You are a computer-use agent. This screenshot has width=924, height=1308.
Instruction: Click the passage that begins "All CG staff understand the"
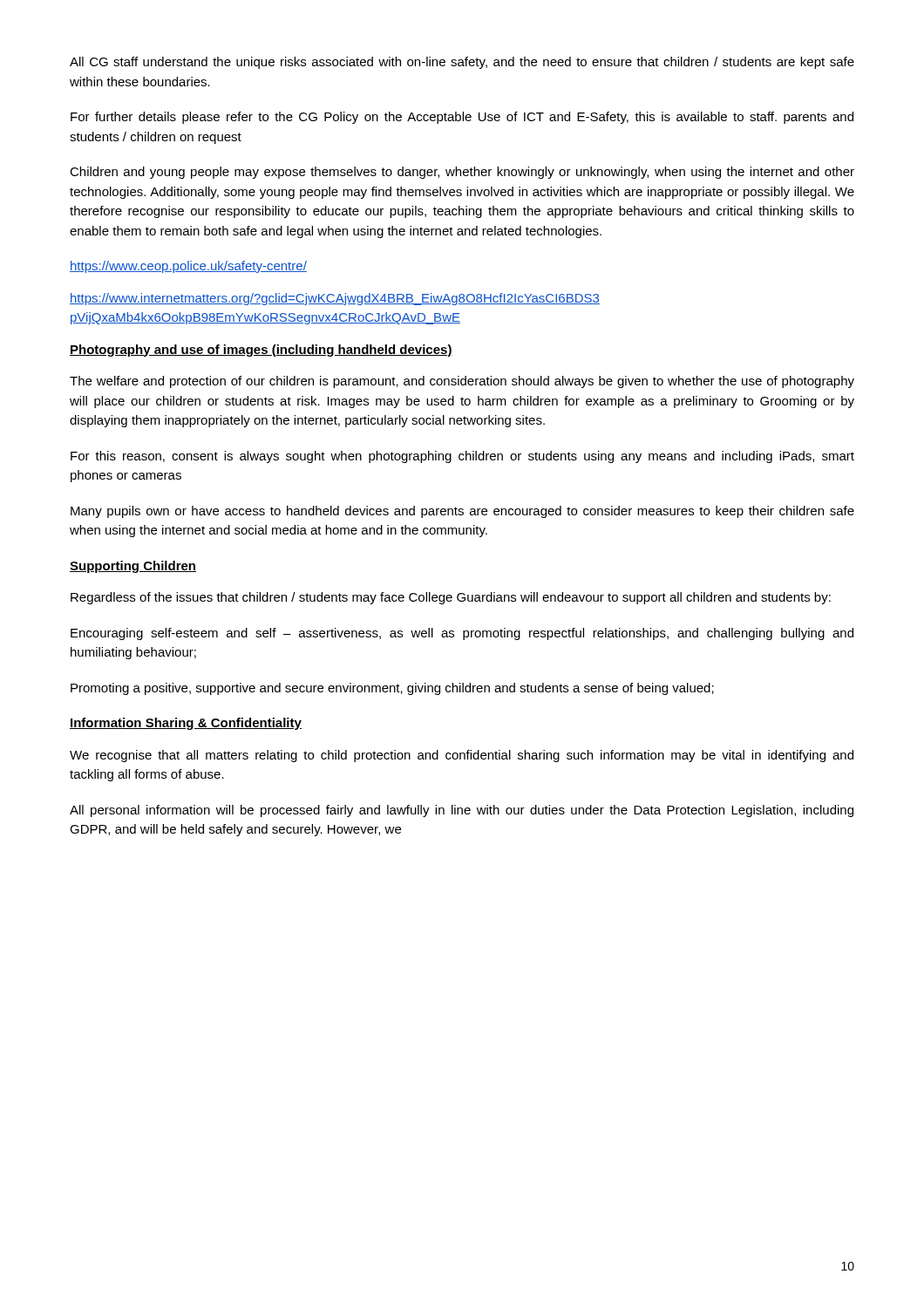pyautogui.click(x=462, y=71)
